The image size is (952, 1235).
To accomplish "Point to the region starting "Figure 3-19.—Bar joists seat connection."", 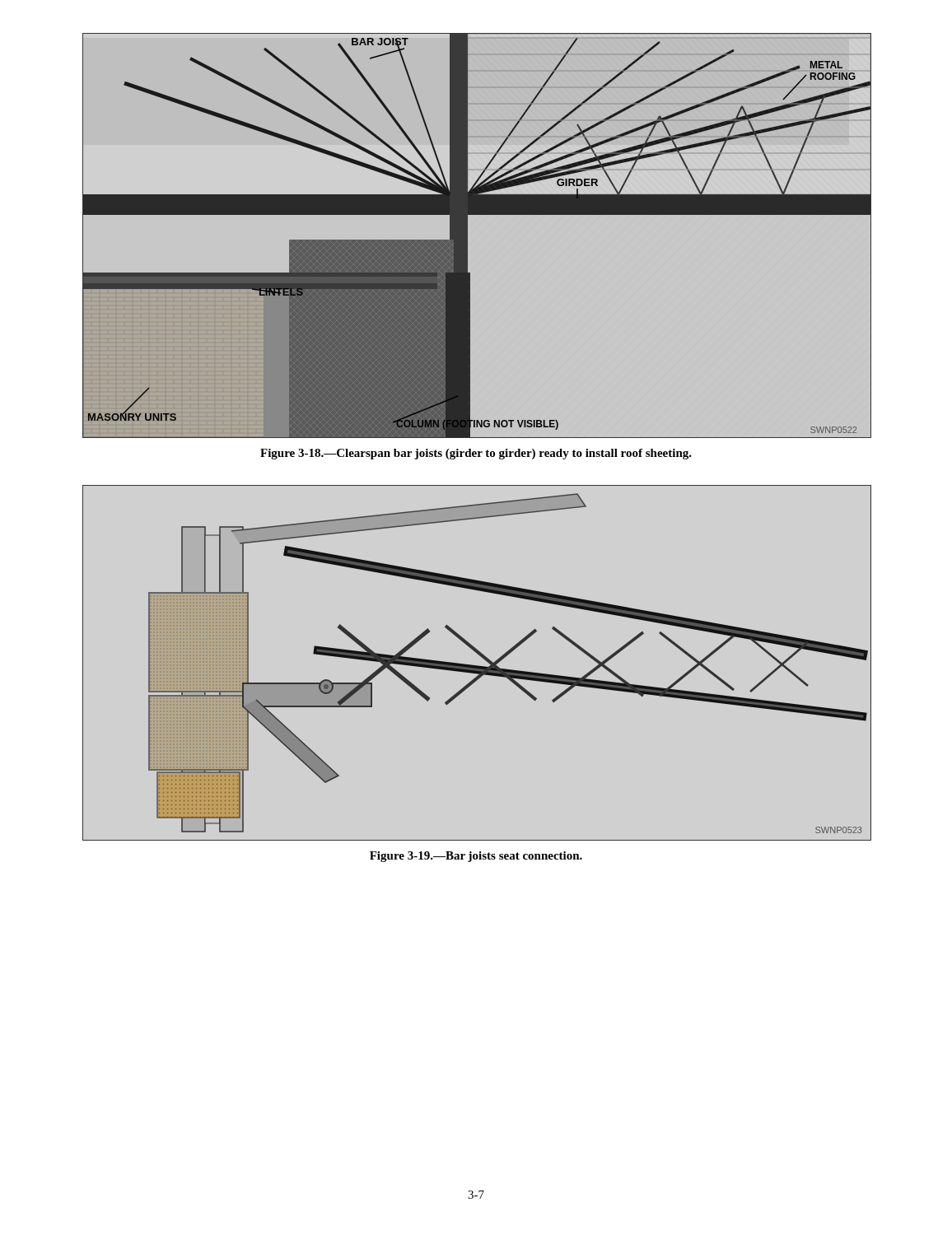I will (476, 855).
